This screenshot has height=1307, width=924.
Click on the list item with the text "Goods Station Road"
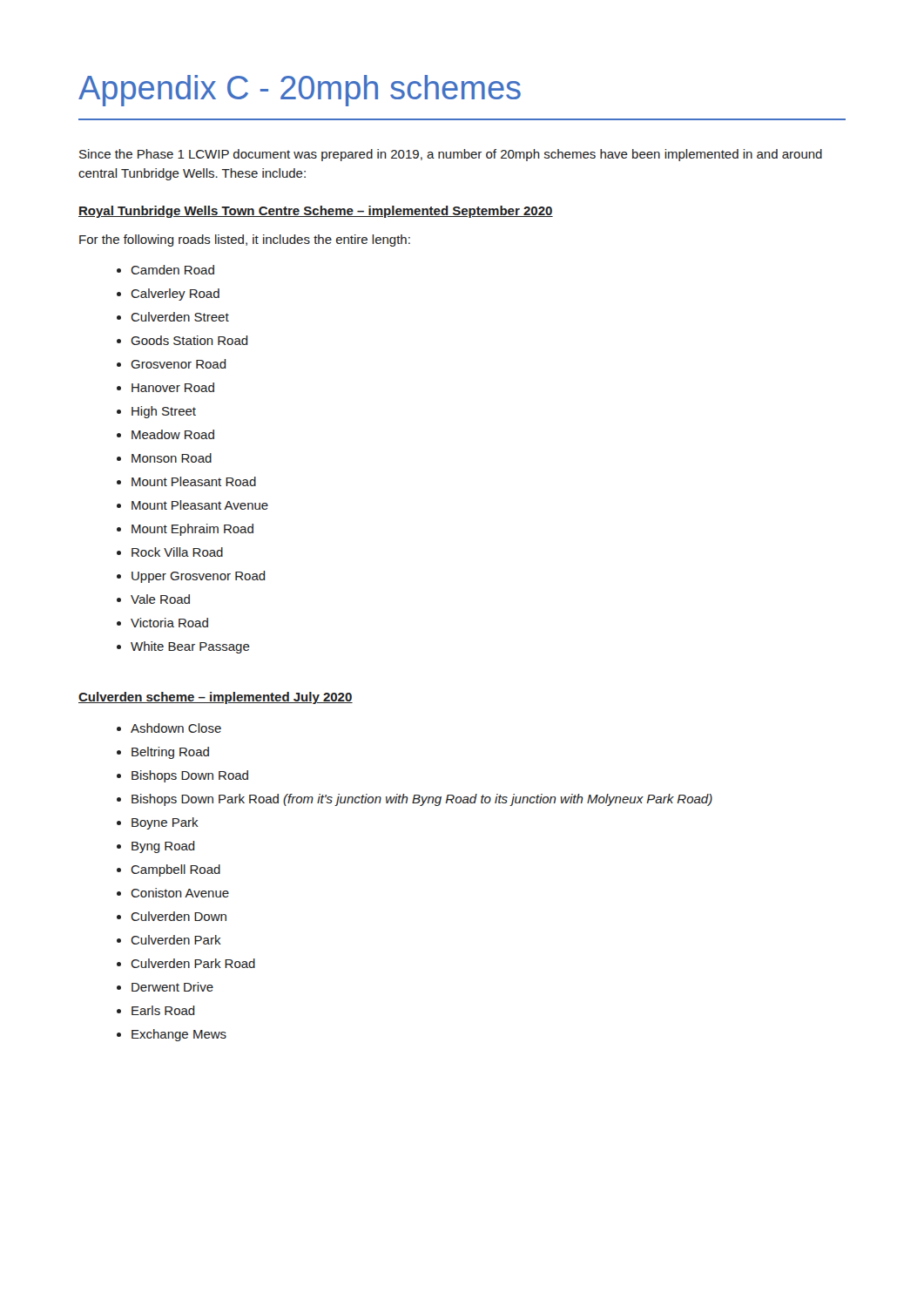tap(189, 340)
